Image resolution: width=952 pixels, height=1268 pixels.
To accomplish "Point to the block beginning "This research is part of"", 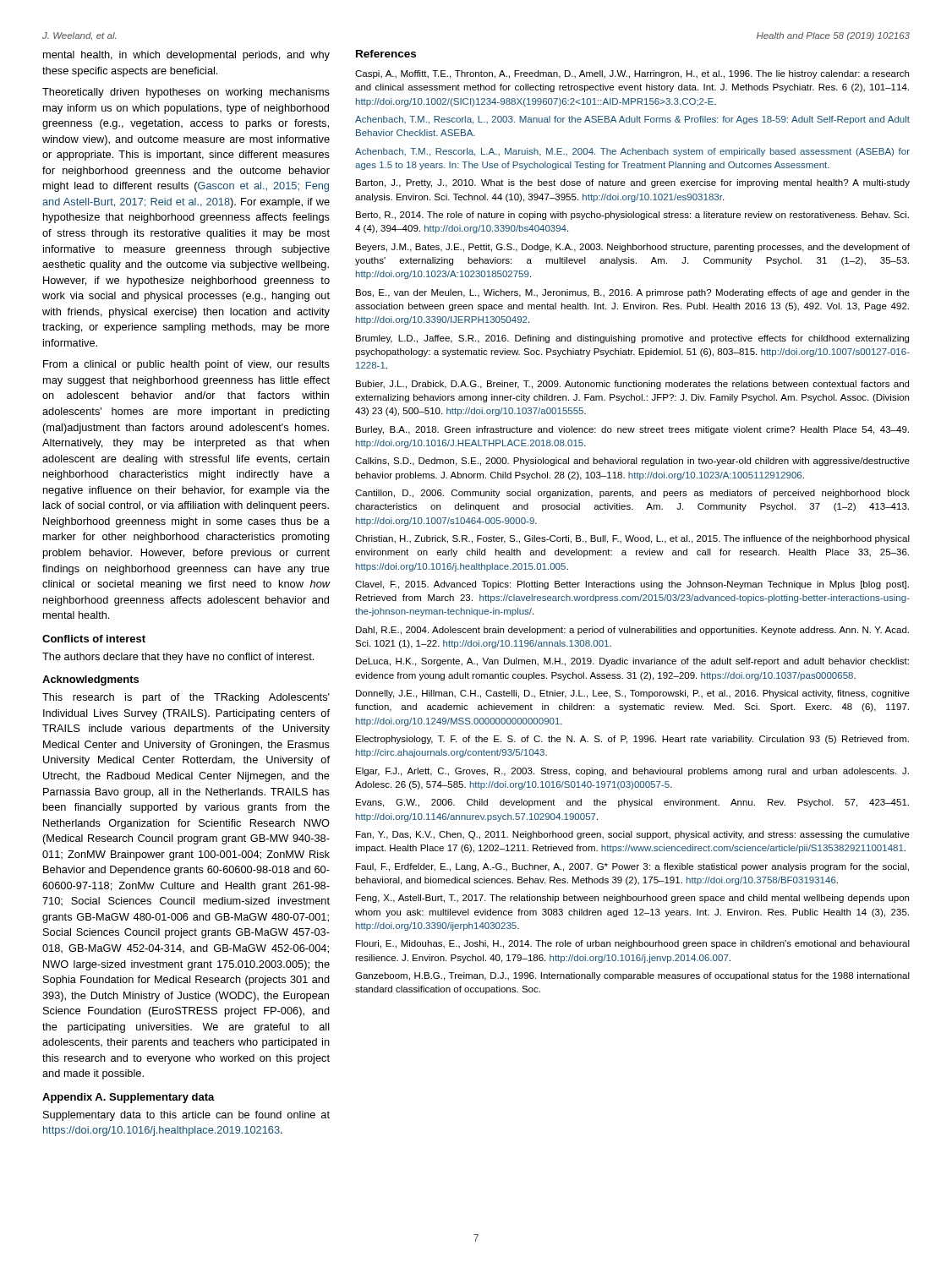I will click(186, 886).
